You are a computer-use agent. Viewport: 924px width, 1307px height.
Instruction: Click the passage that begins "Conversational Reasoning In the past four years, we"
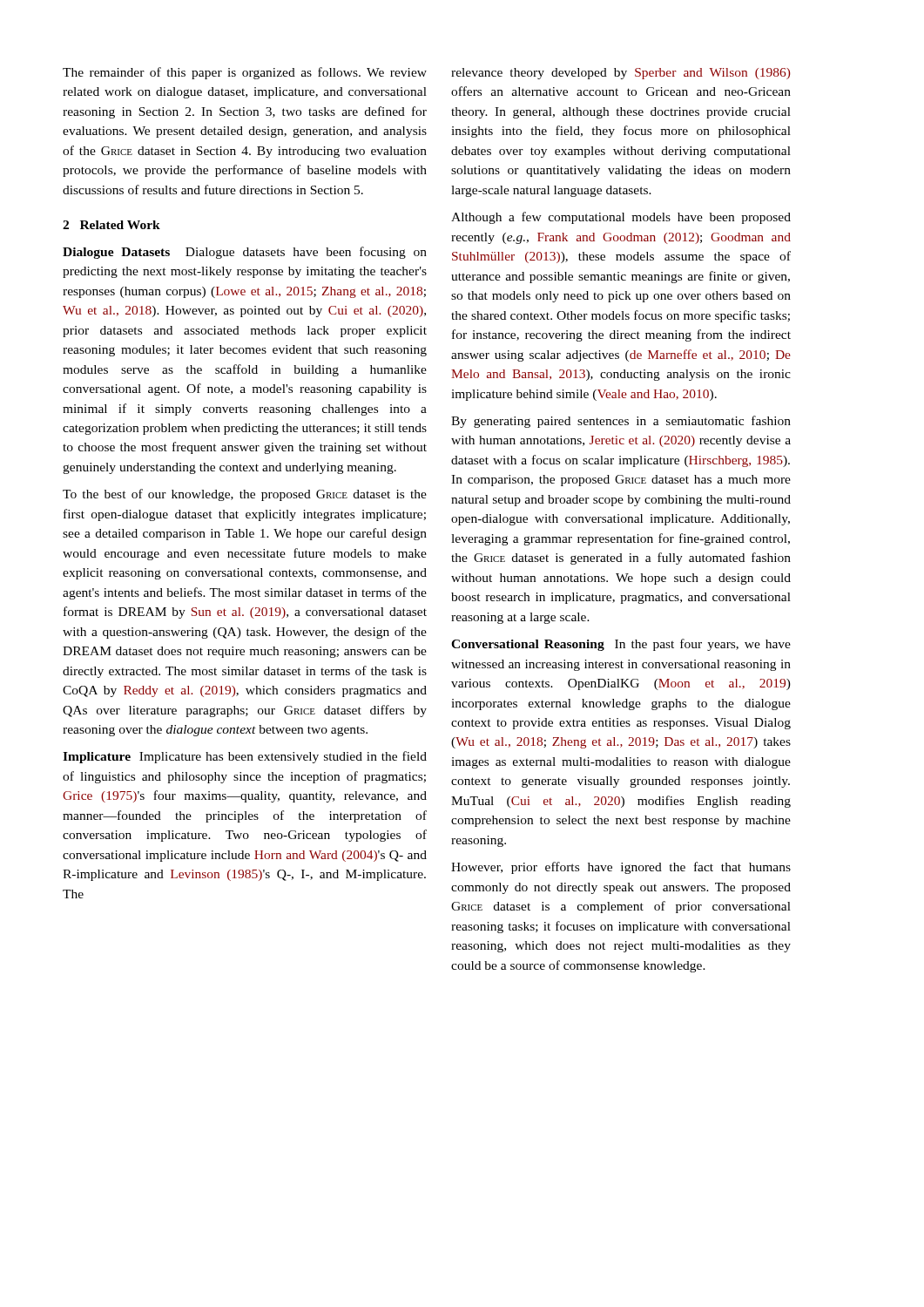point(621,742)
